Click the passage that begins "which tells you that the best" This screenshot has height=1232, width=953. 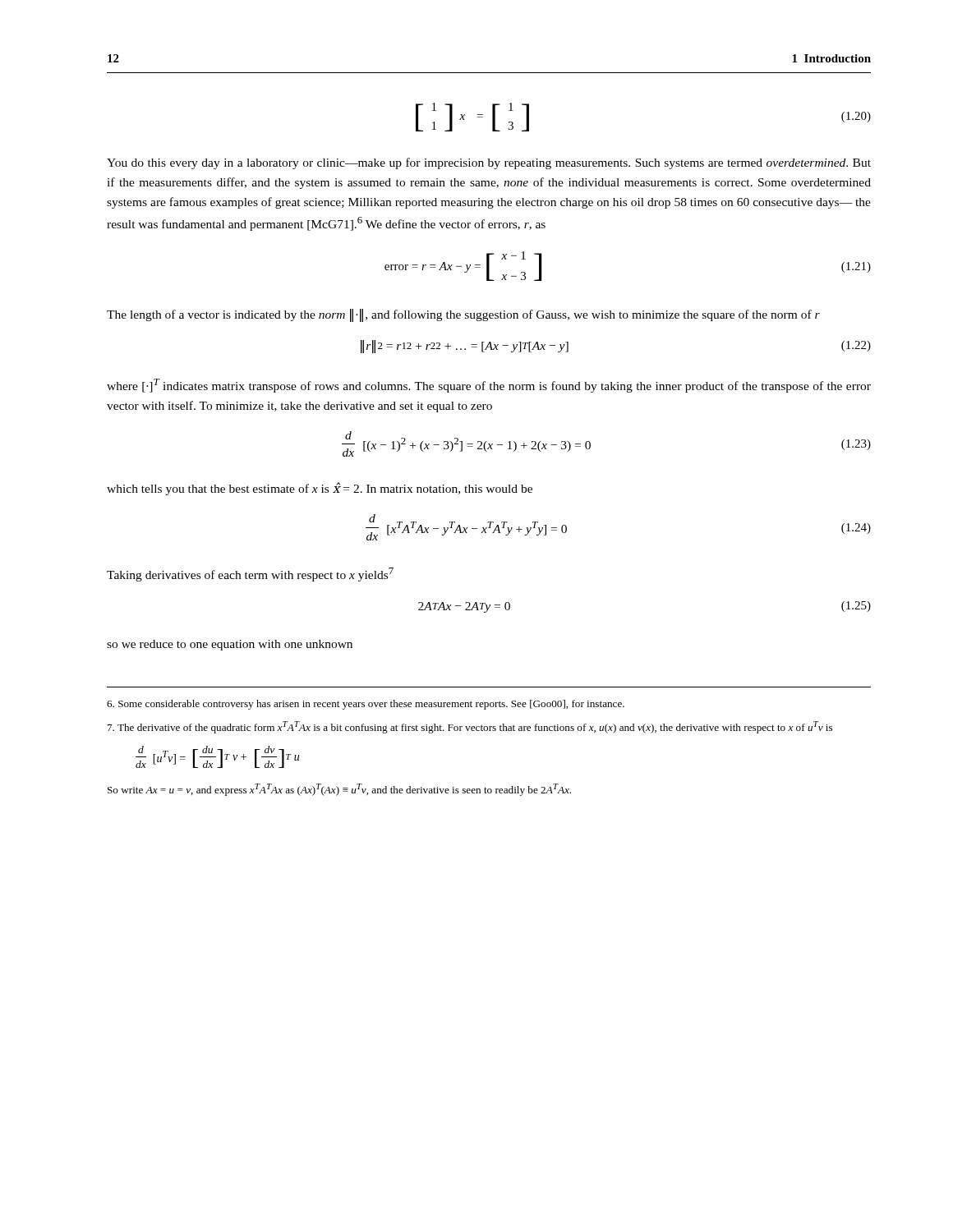point(320,489)
